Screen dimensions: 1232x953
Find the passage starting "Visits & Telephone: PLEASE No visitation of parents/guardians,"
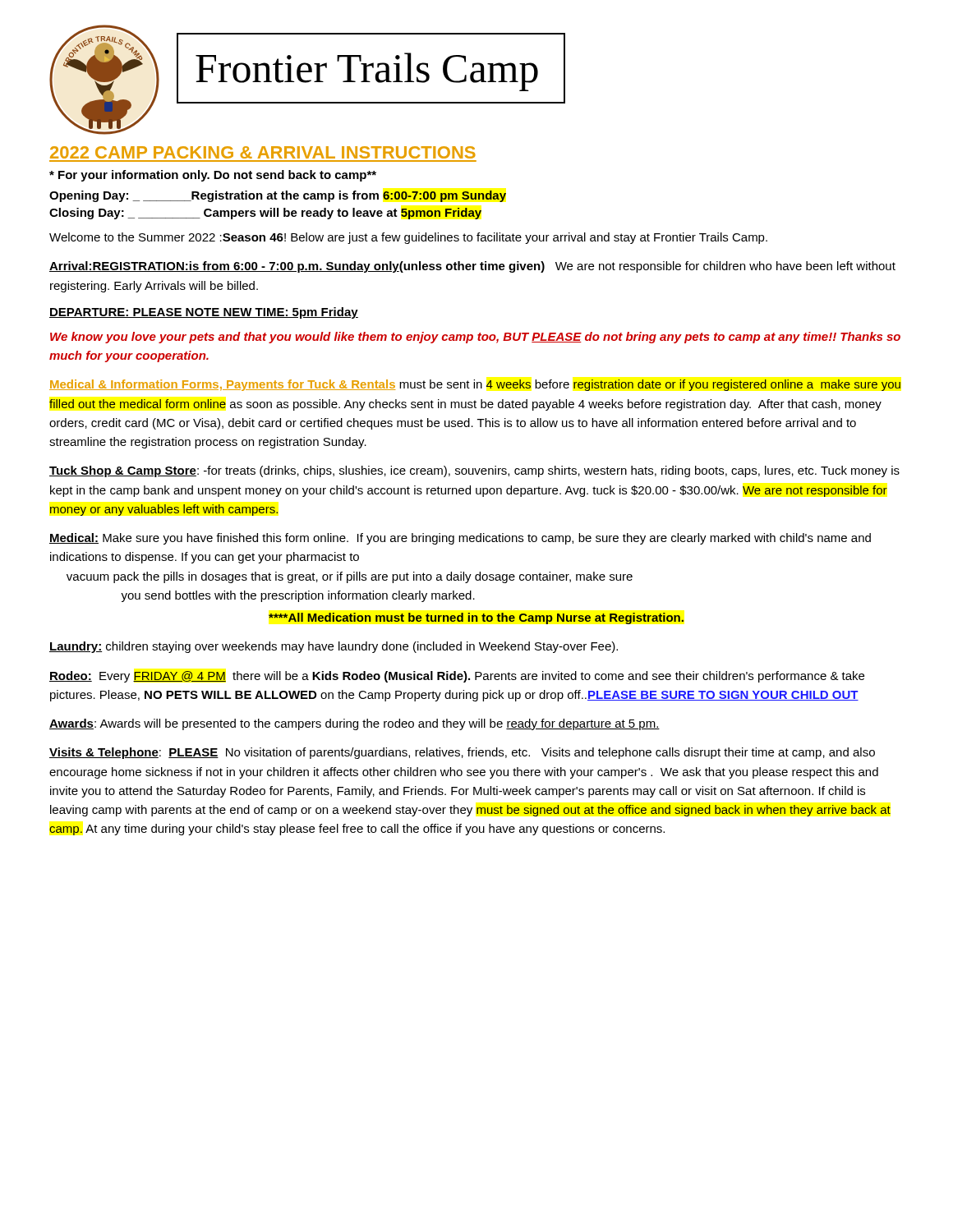tap(470, 790)
